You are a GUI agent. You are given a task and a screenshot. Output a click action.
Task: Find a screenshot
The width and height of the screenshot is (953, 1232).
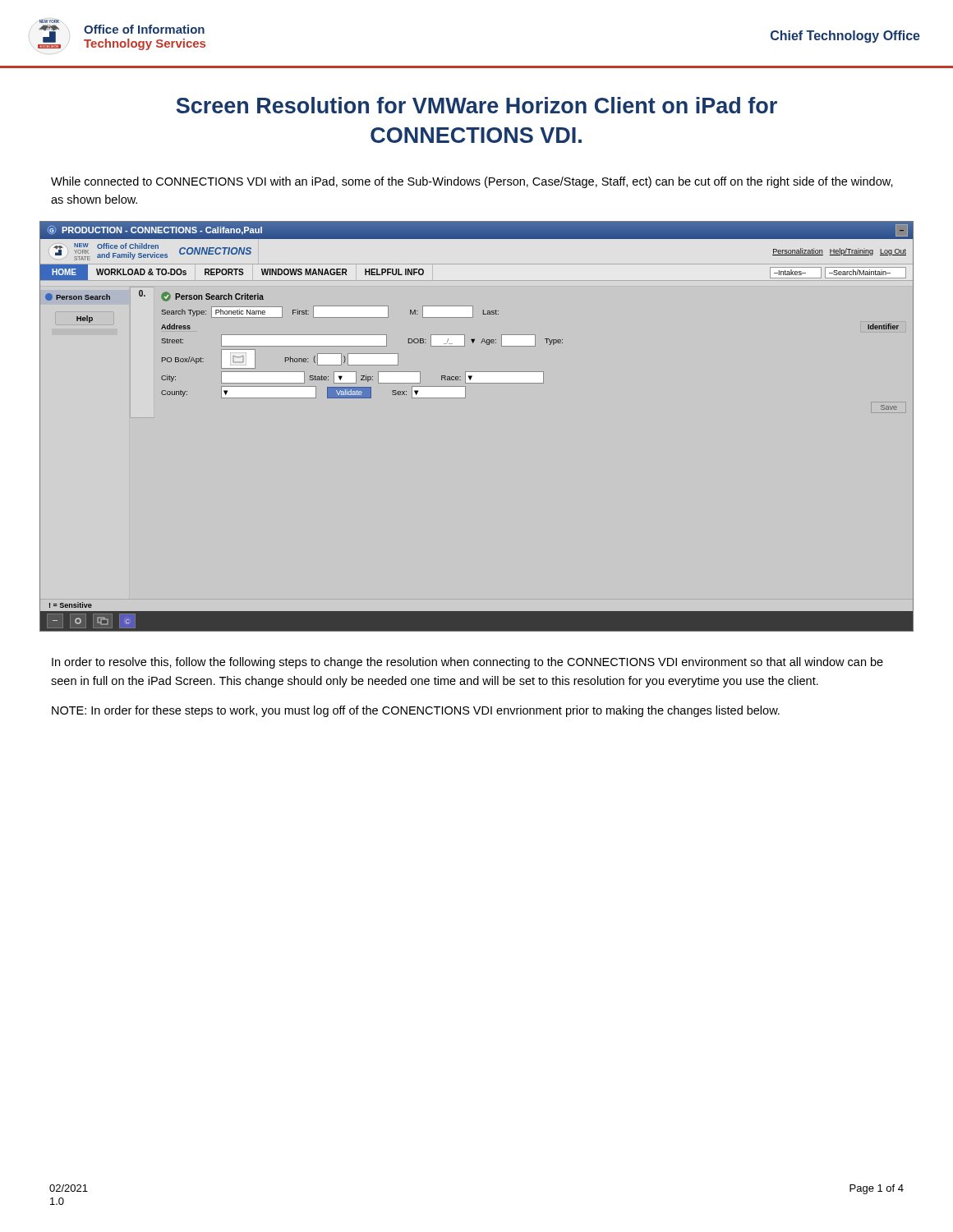476,426
